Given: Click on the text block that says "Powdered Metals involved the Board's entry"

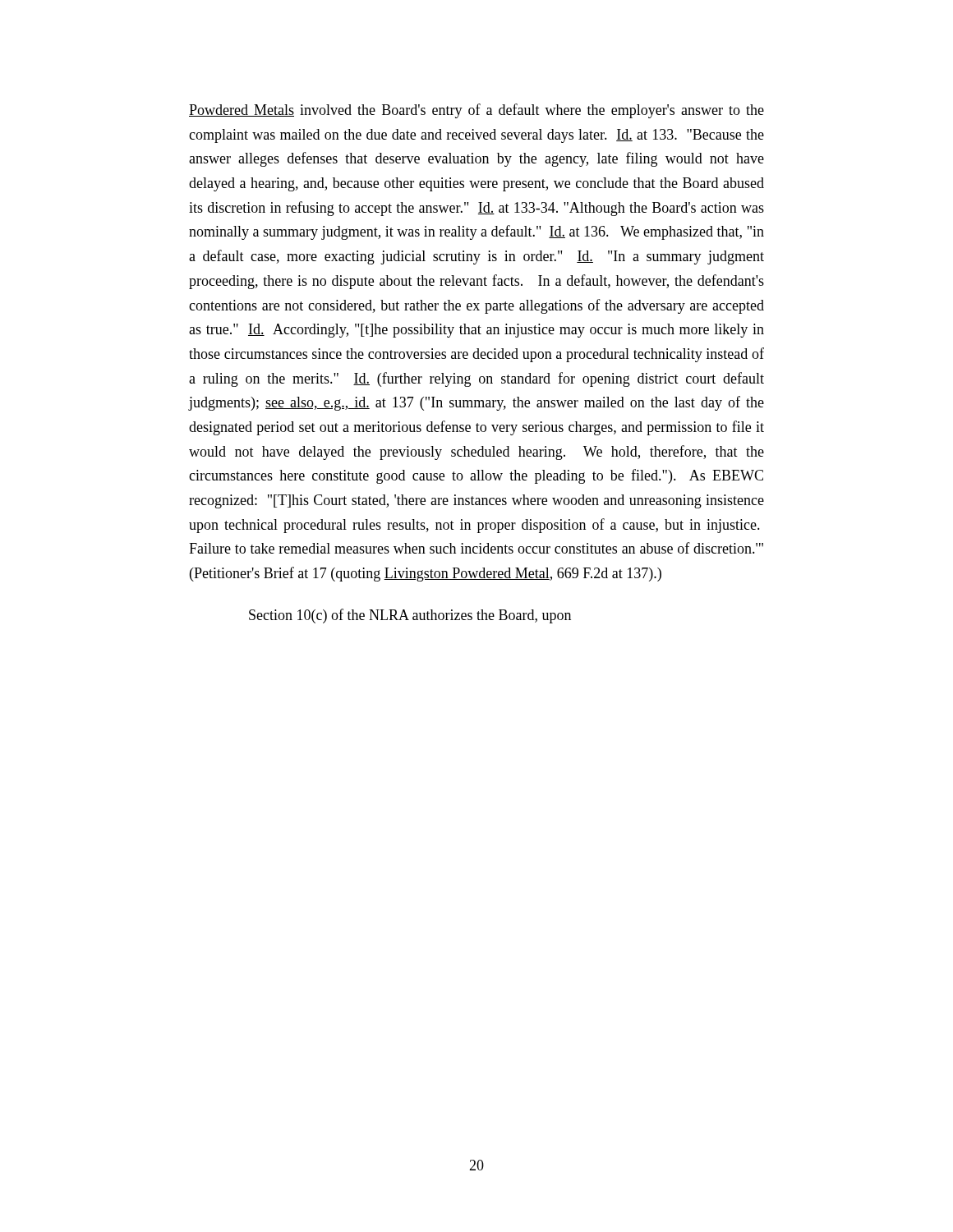Looking at the screenshot, I should [x=476, y=342].
